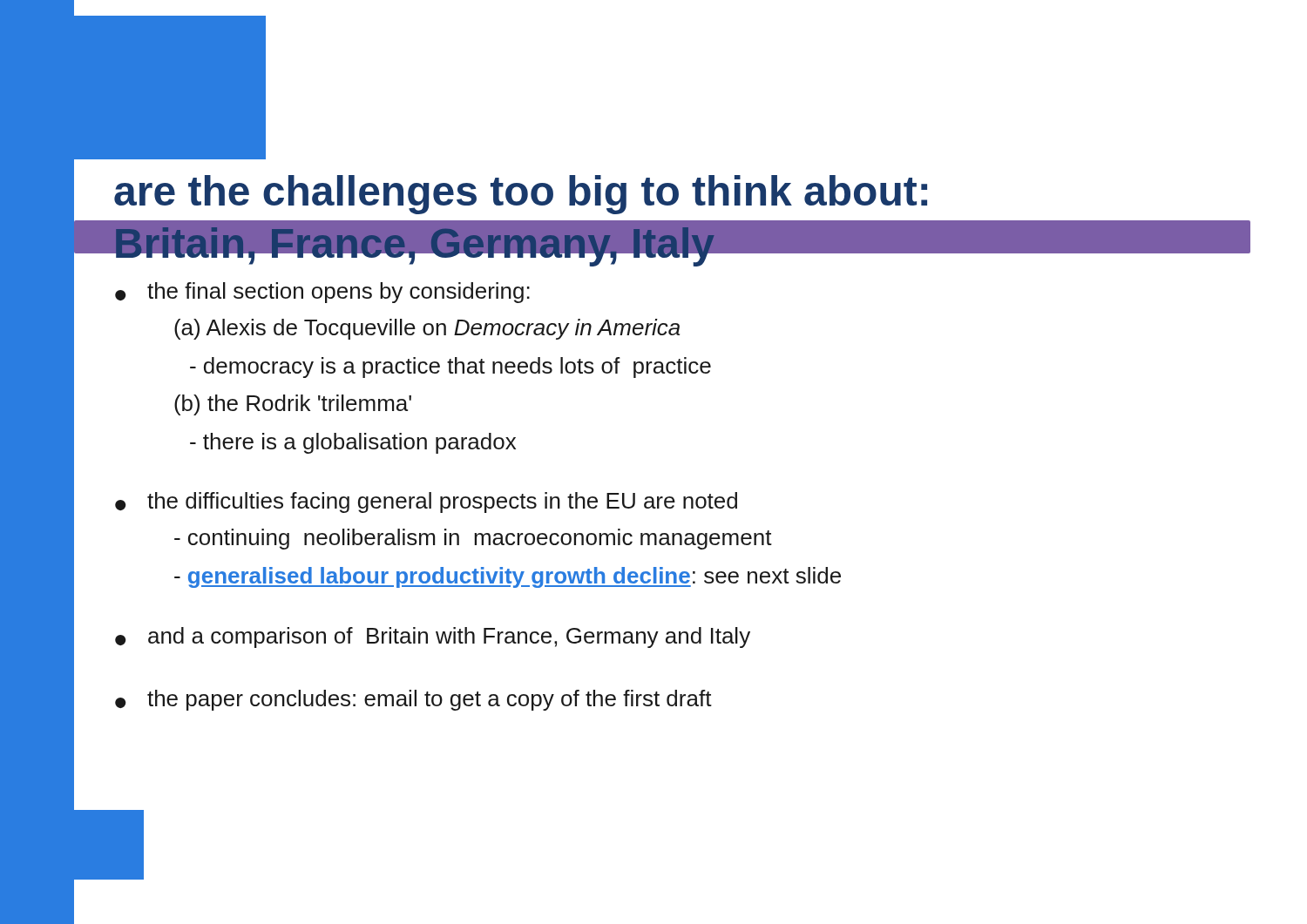Select the element starting "● the difficulties facing general prospects"
The image size is (1307, 924).
click(x=478, y=539)
